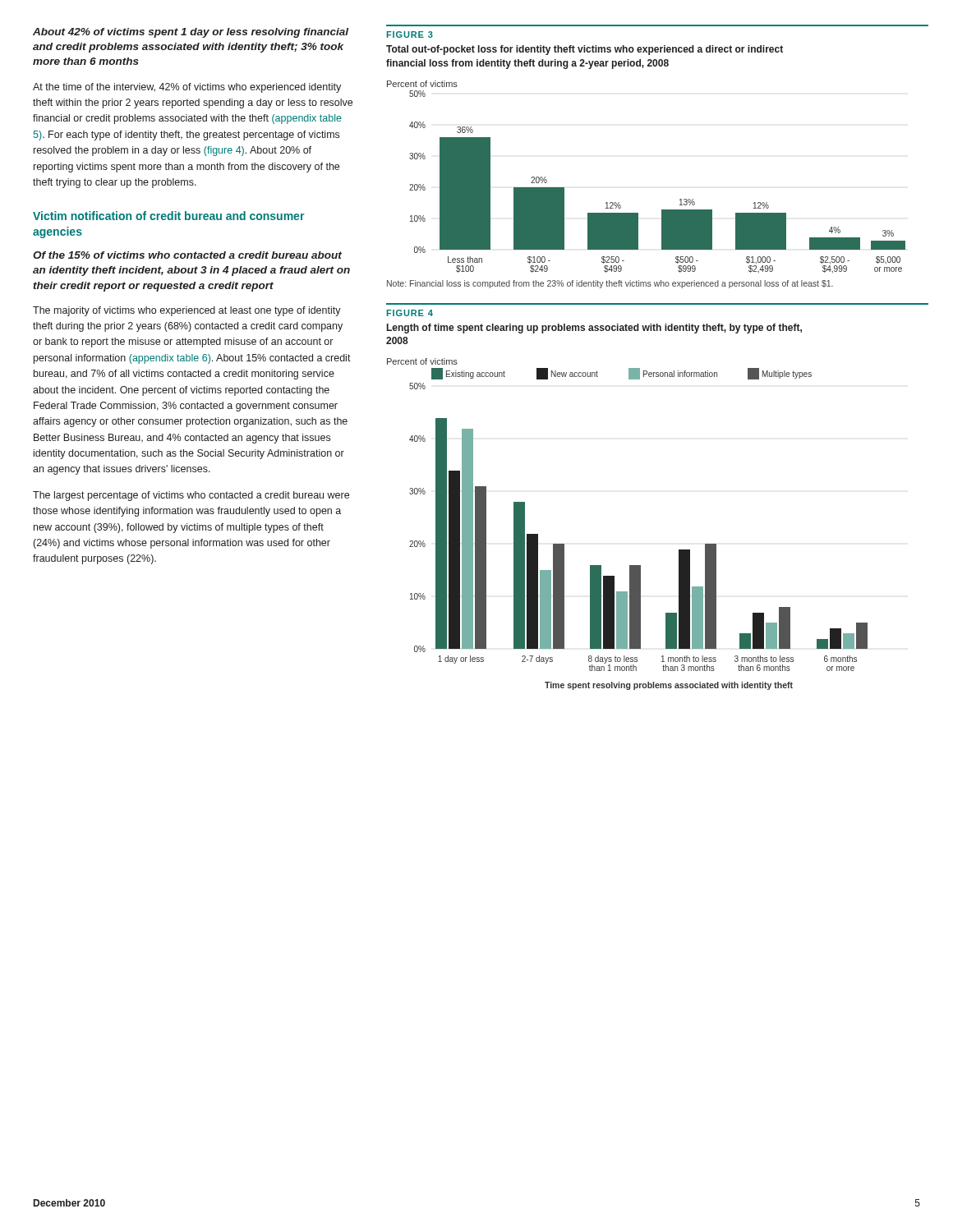Locate the grouped bar chart

pos(657,503)
